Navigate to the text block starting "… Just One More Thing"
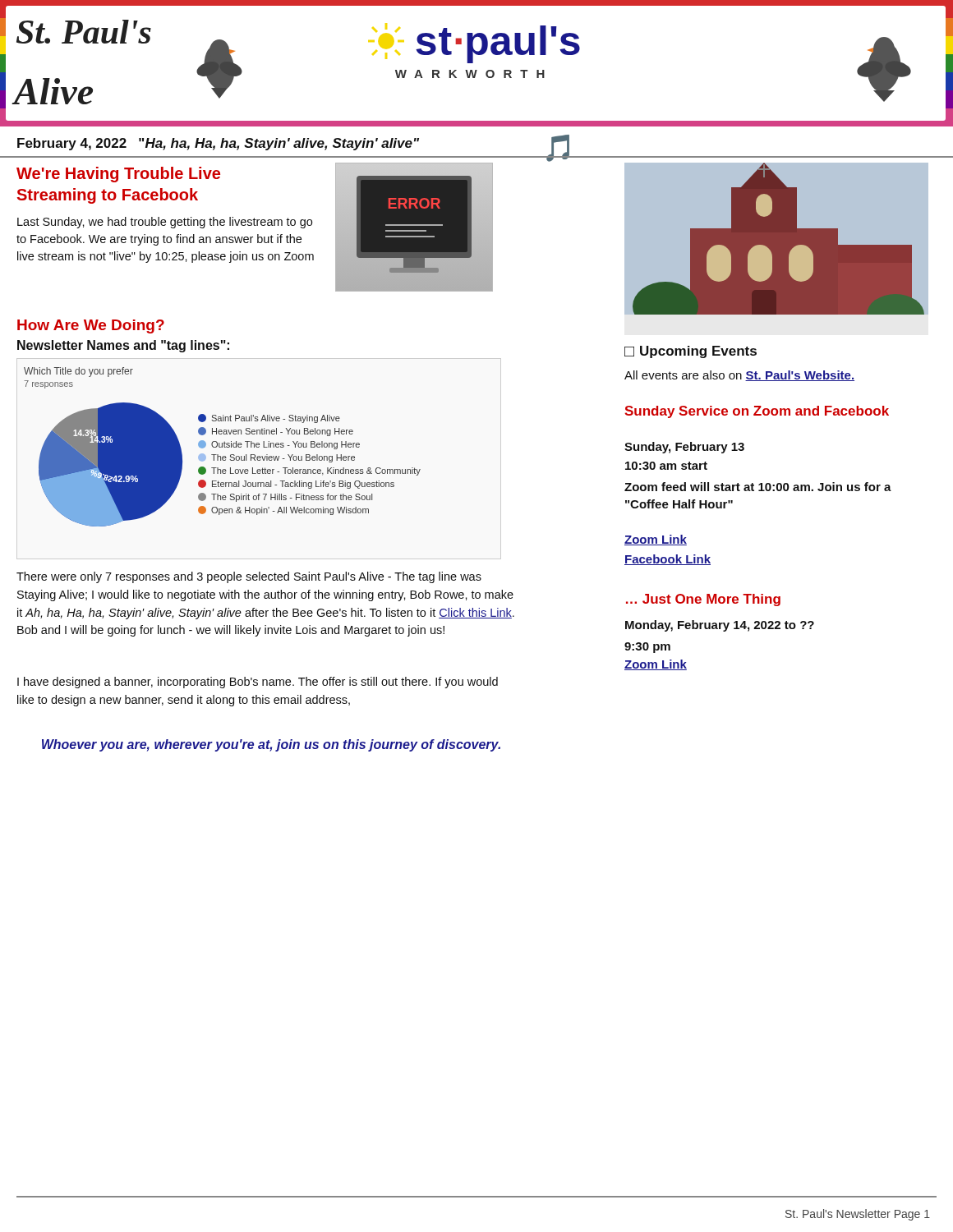Image resolution: width=953 pixels, height=1232 pixels. [x=703, y=599]
